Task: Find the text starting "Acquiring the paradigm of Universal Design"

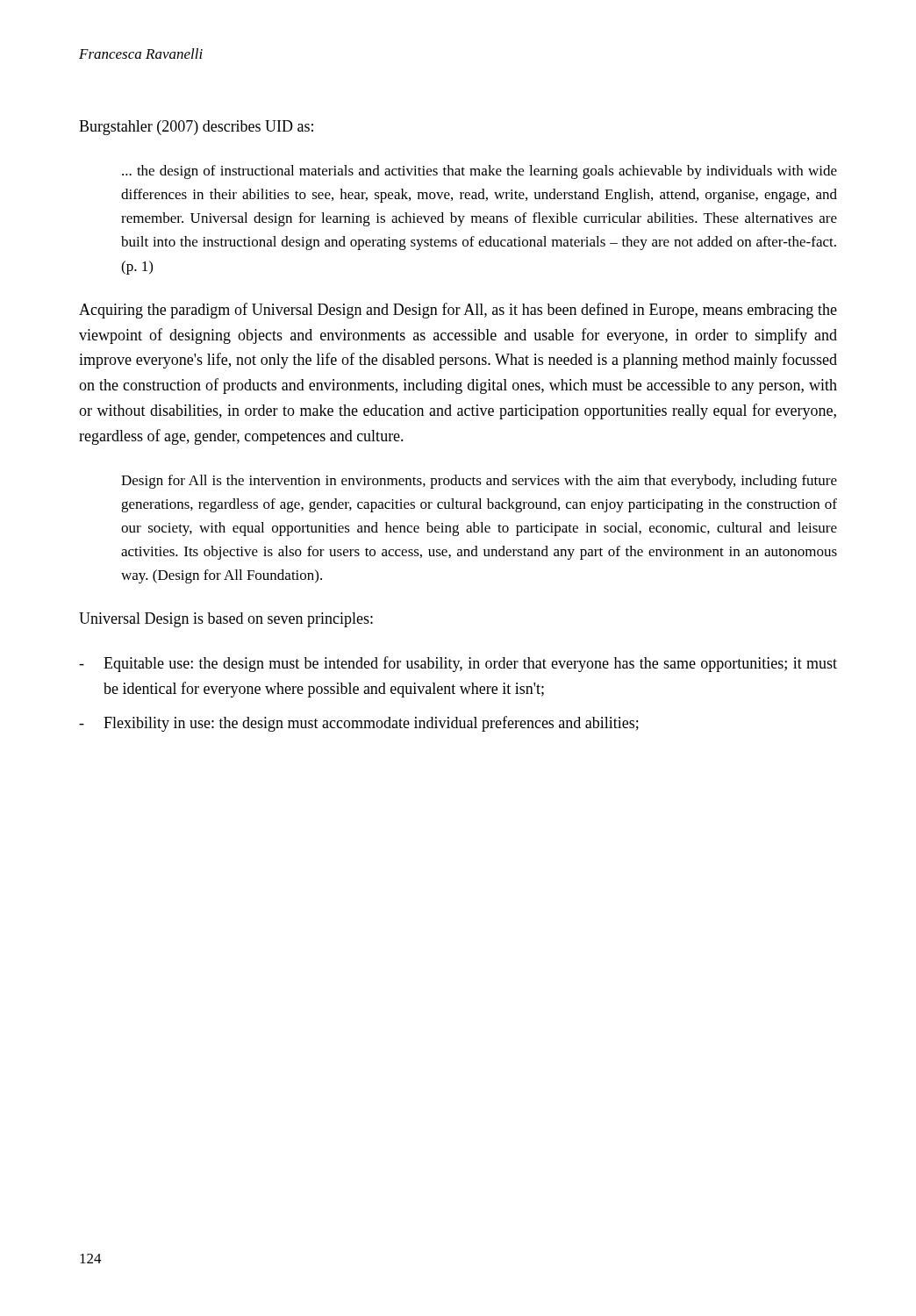Action: (458, 373)
